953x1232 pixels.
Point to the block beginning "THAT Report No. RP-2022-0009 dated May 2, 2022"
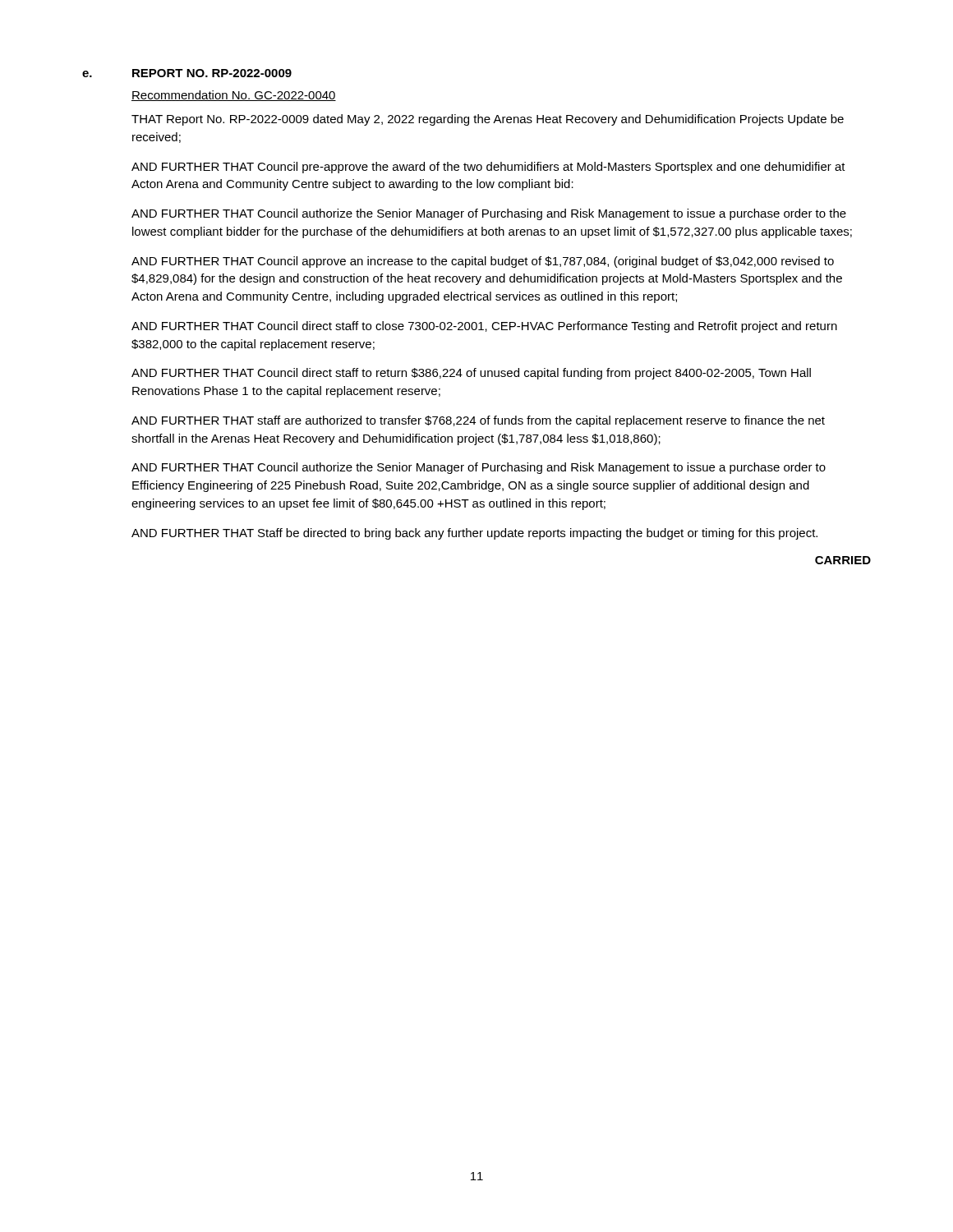point(488,128)
